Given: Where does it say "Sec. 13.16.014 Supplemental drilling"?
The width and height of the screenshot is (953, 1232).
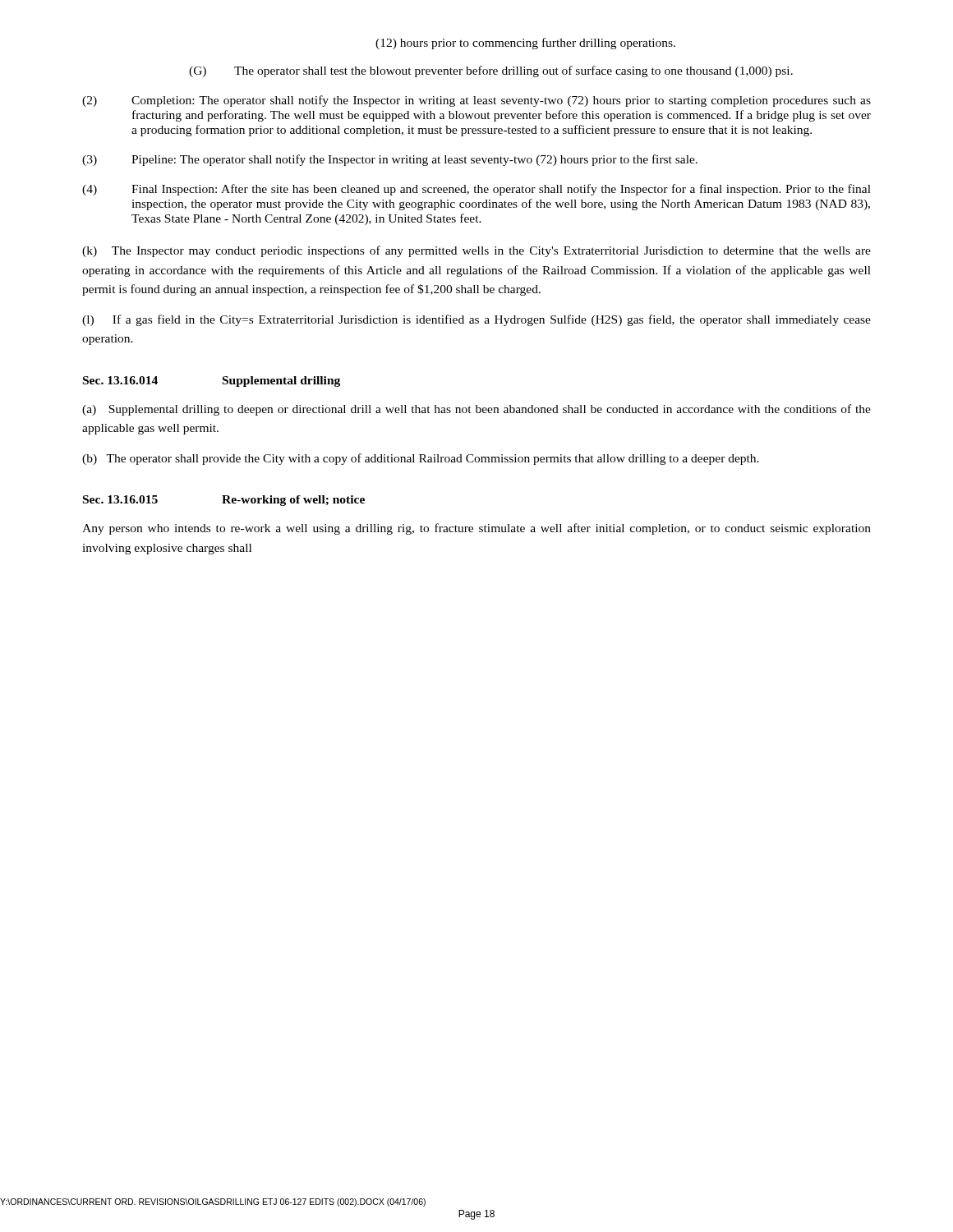Looking at the screenshot, I should click(x=117, y=381).
